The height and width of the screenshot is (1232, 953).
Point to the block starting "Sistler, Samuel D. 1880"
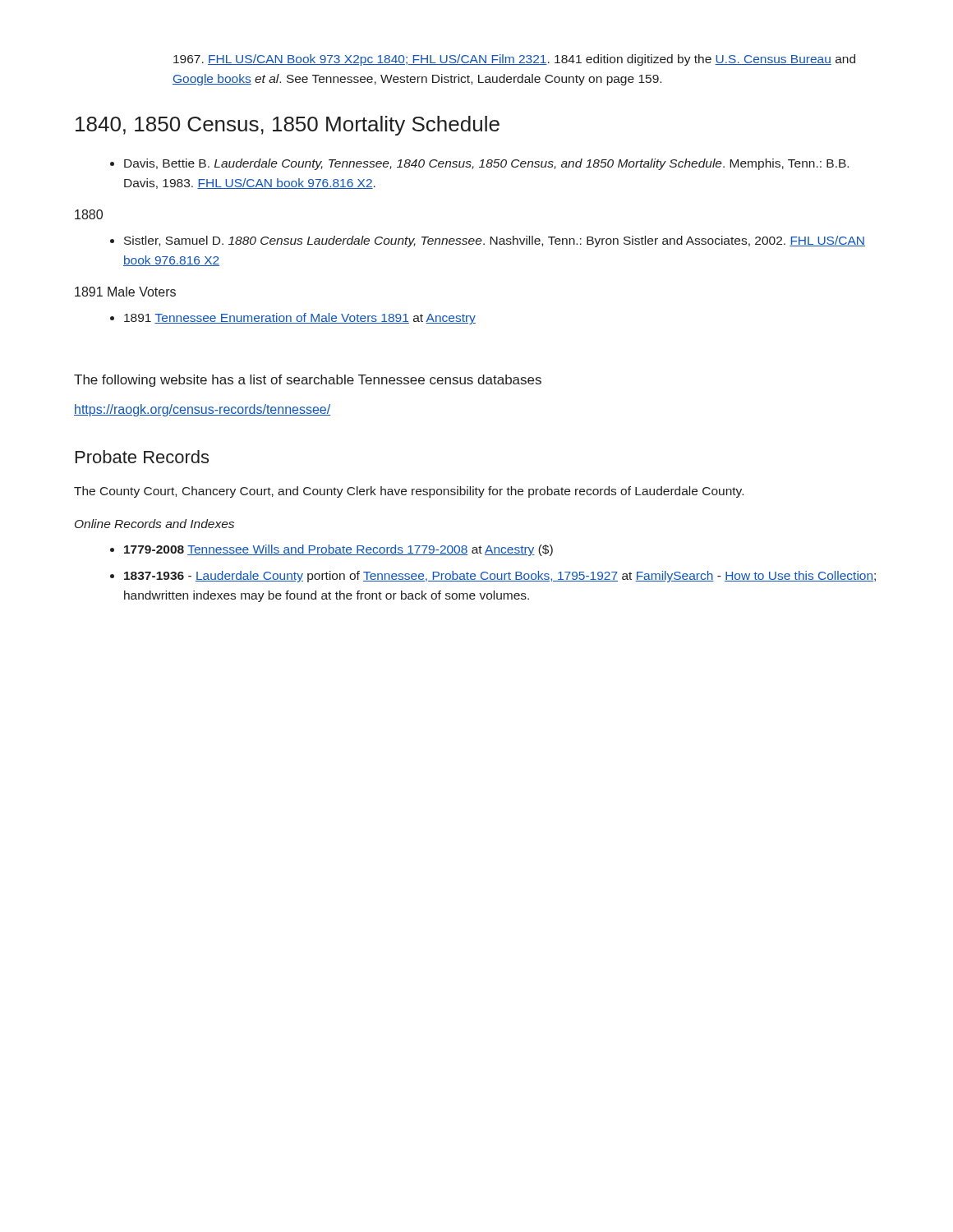(494, 250)
